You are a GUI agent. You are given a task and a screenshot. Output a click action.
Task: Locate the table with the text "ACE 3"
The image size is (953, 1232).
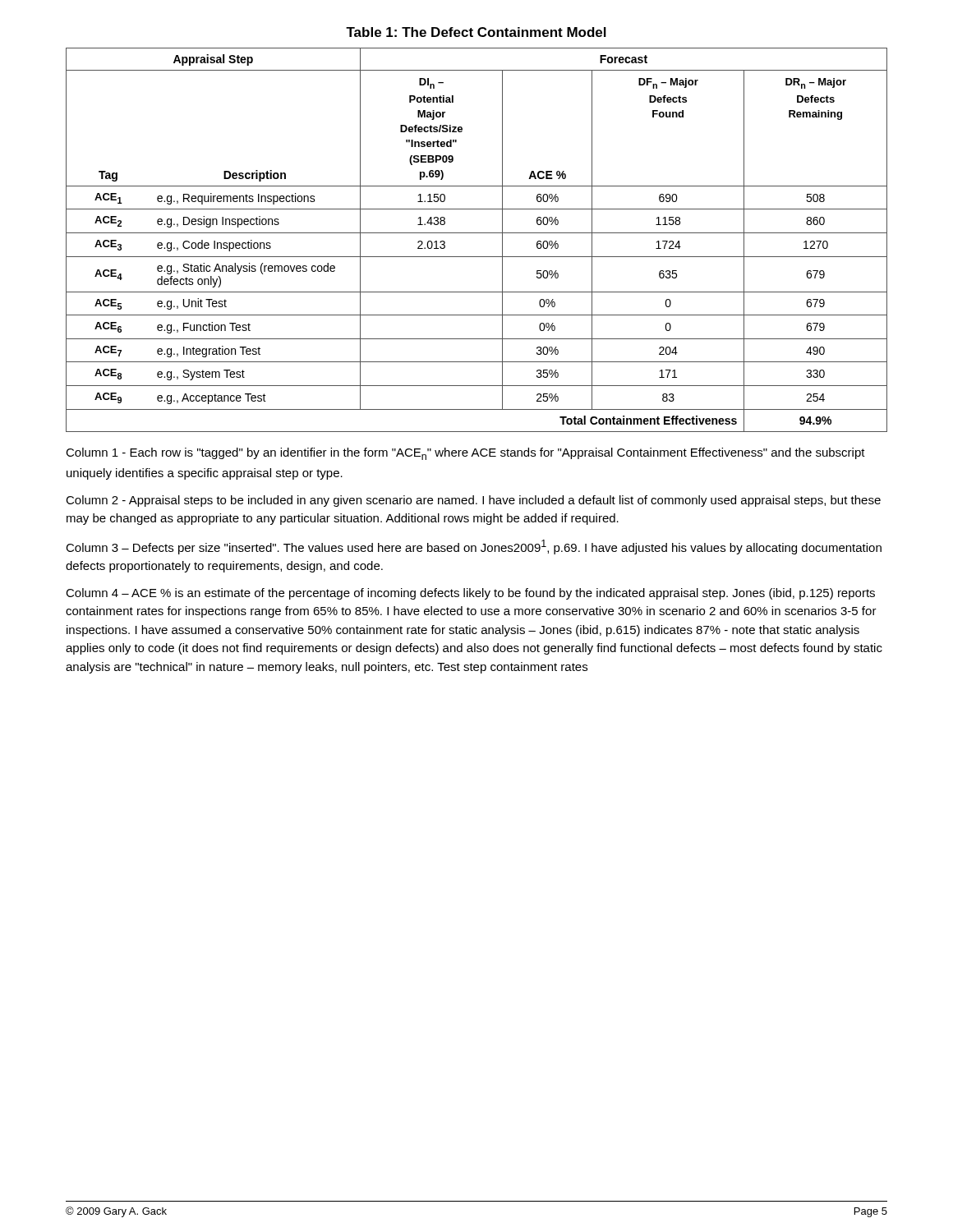(476, 240)
